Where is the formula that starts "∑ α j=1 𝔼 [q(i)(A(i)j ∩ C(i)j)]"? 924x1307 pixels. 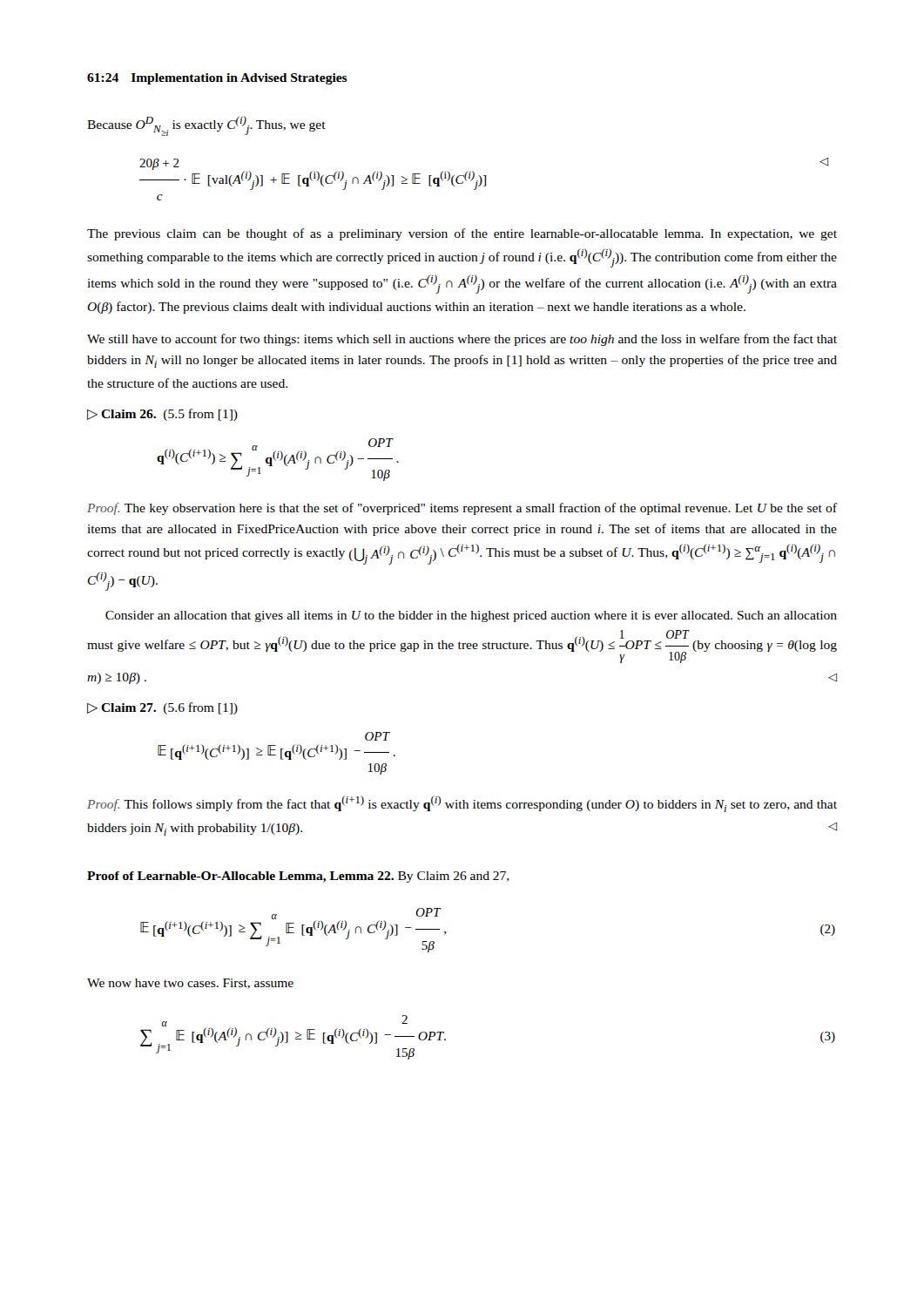point(273,1037)
